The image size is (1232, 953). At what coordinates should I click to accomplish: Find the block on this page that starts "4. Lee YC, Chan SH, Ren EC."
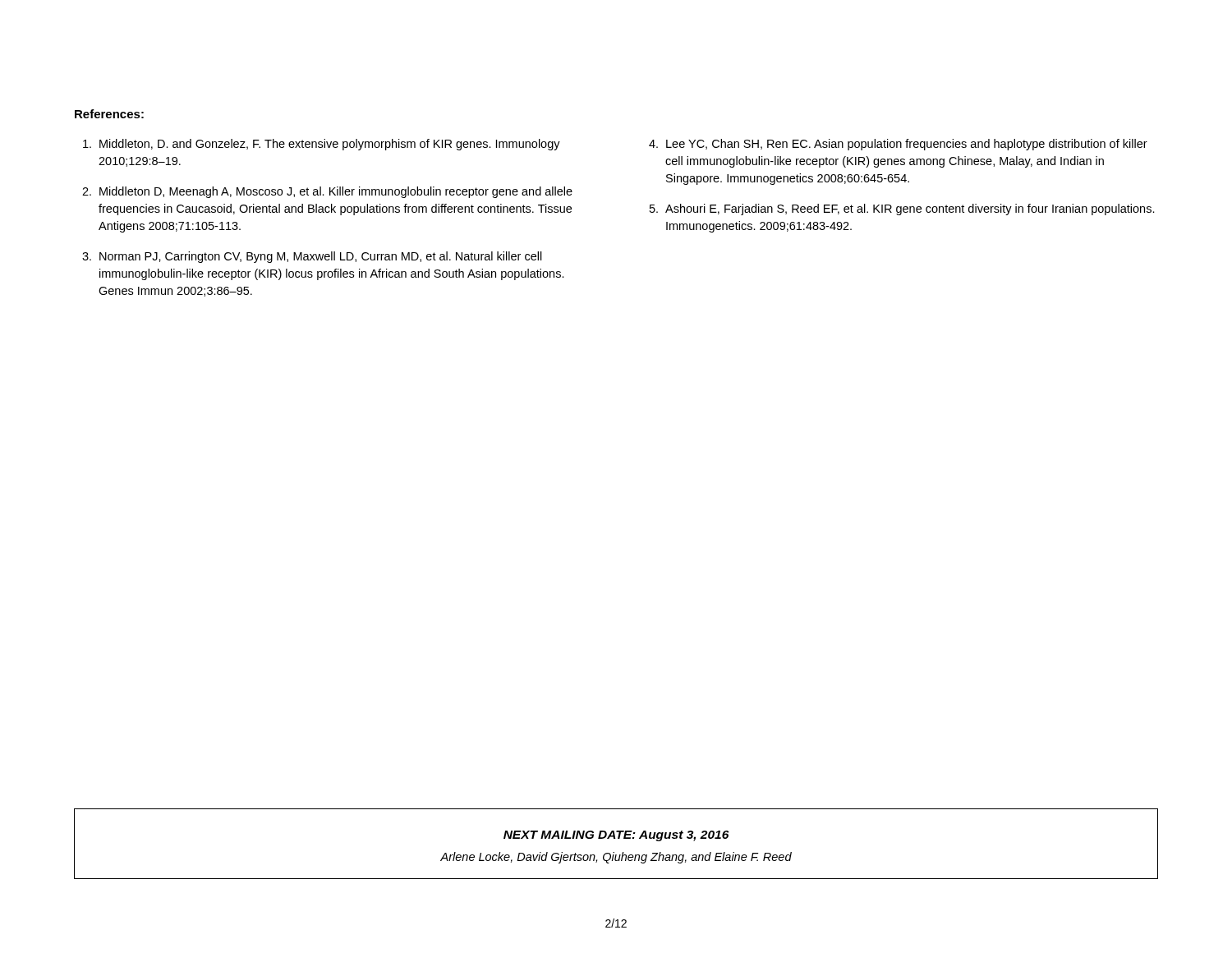[899, 161]
